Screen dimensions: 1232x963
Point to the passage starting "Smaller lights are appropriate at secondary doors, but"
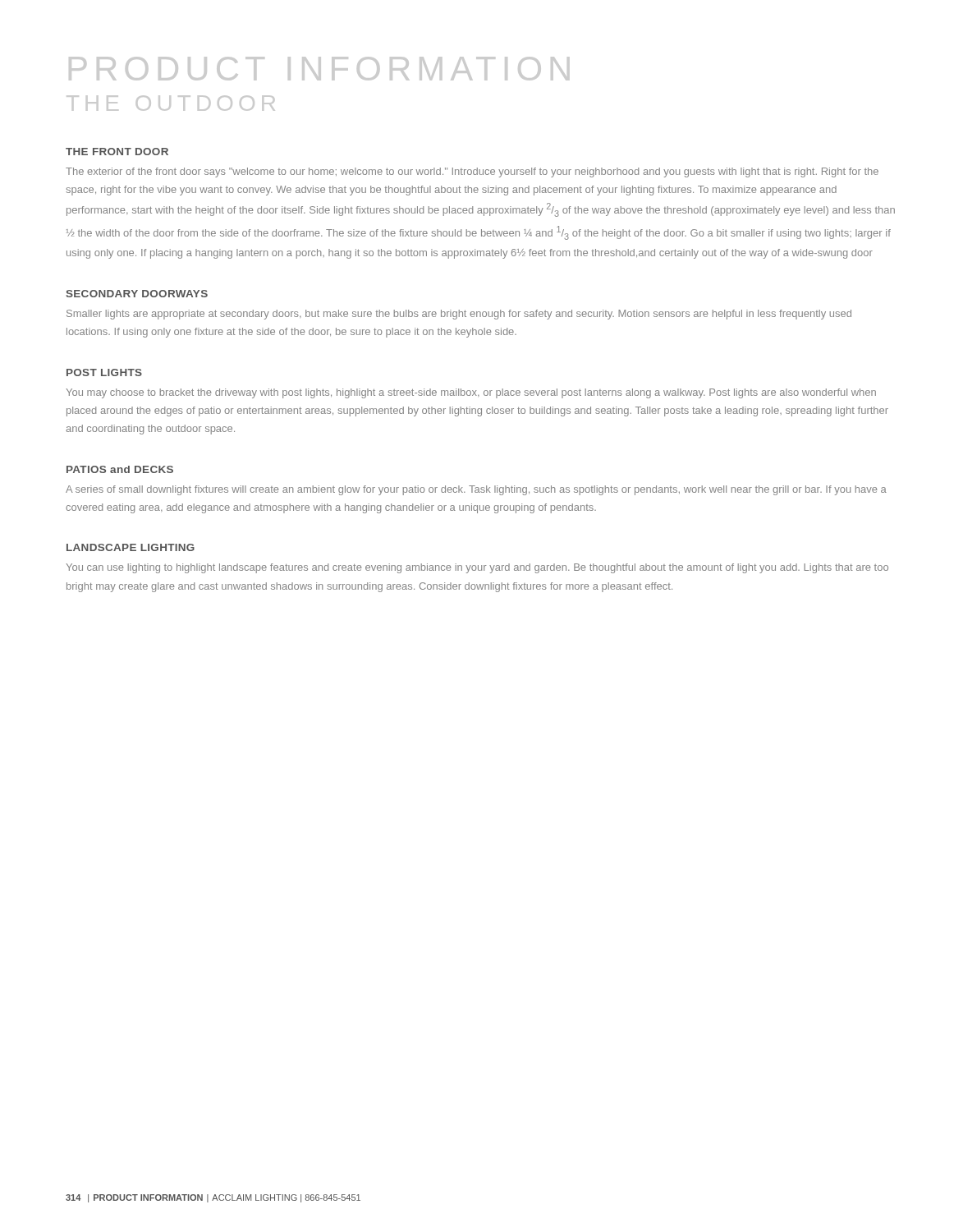tap(482, 323)
